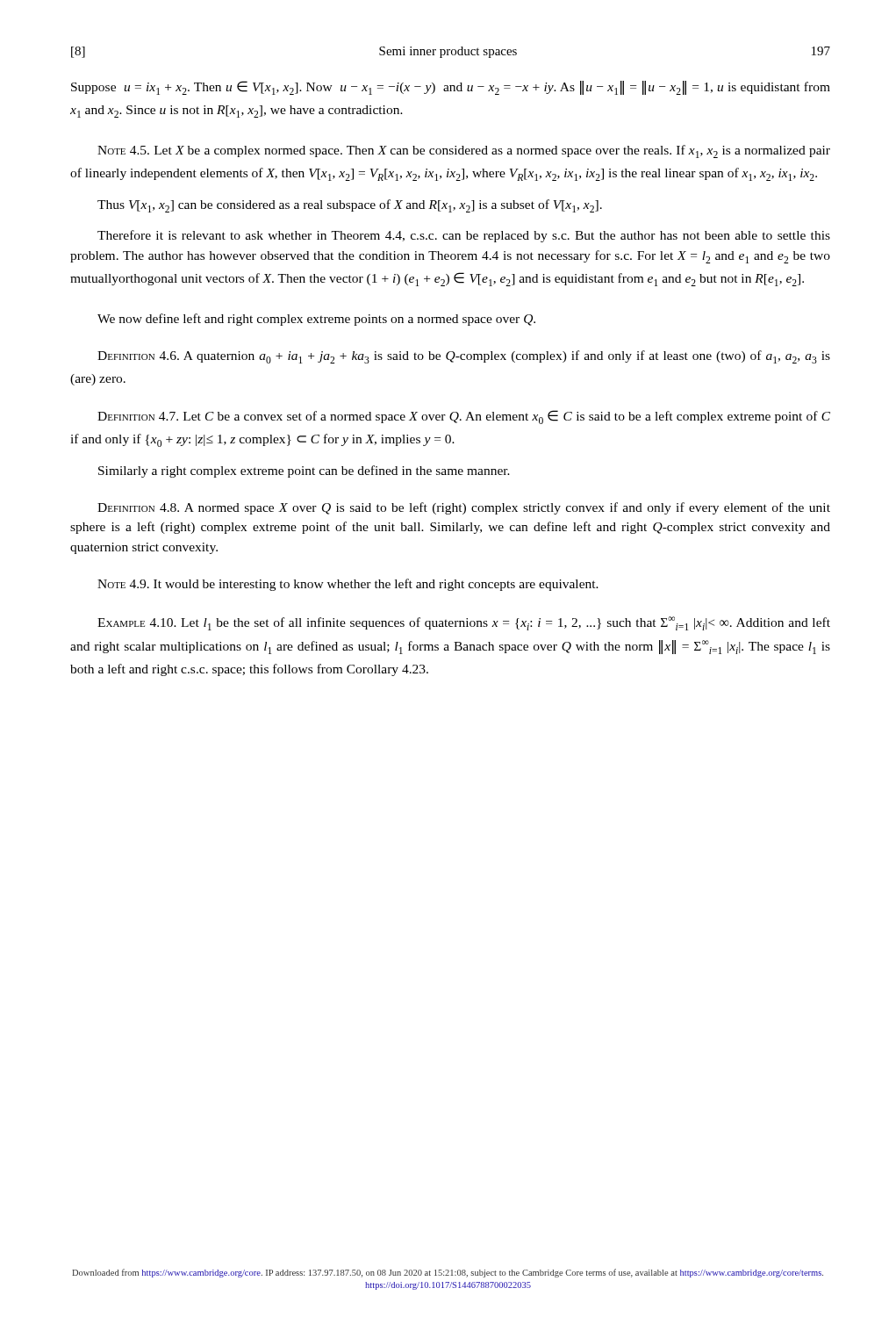Point to the block beginning "We now define"
This screenshot has width=896, height=1317.
(x=317, y=318)
